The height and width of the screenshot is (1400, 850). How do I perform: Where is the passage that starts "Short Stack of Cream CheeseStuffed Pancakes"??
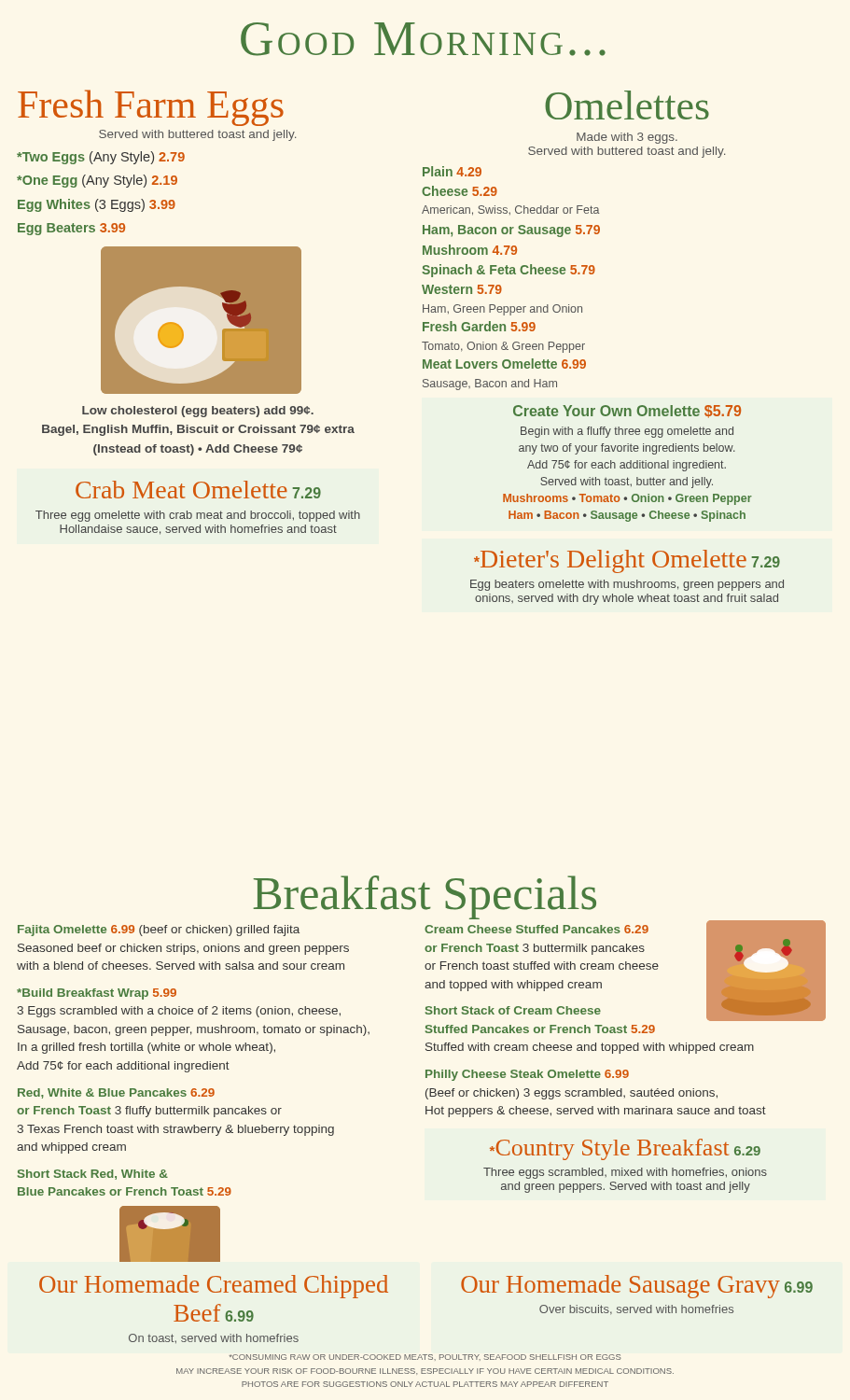pyautogui.click(x=589, y=1029)
